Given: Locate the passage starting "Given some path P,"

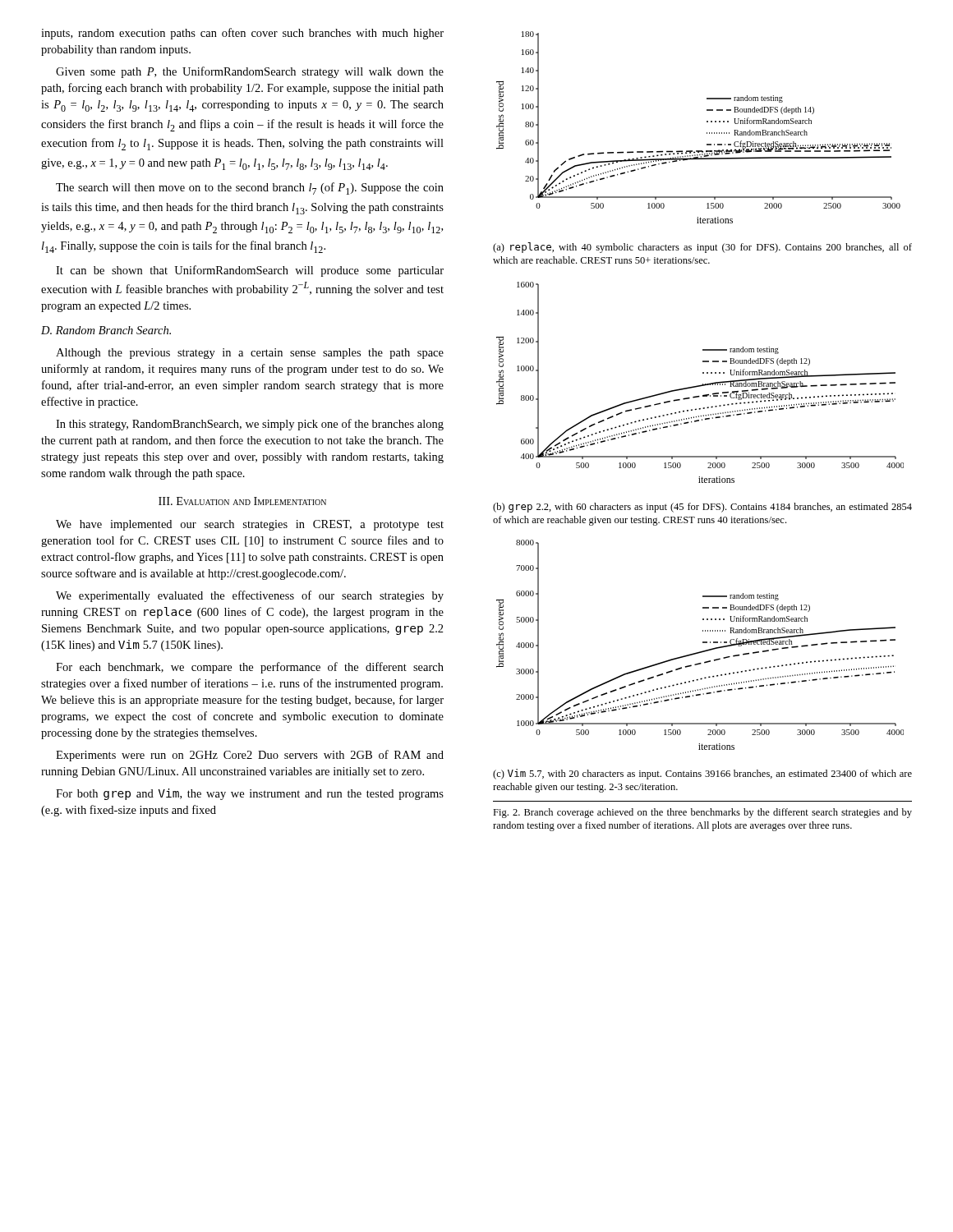Looking at the screenshot, I should click(242, 118).
